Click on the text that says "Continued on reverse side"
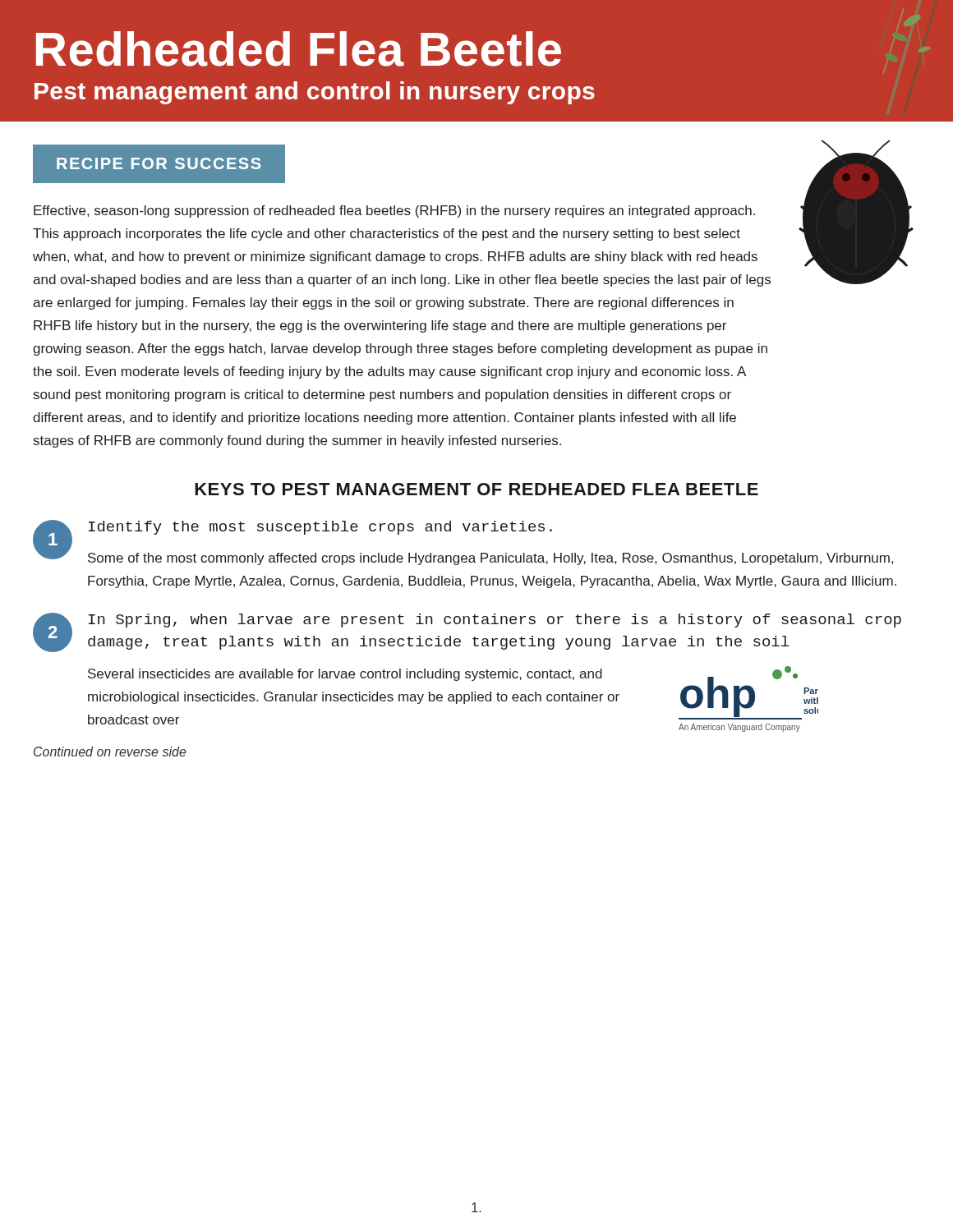The width and height of the screenshot is (953, 1232). click(x=110, y=752)
